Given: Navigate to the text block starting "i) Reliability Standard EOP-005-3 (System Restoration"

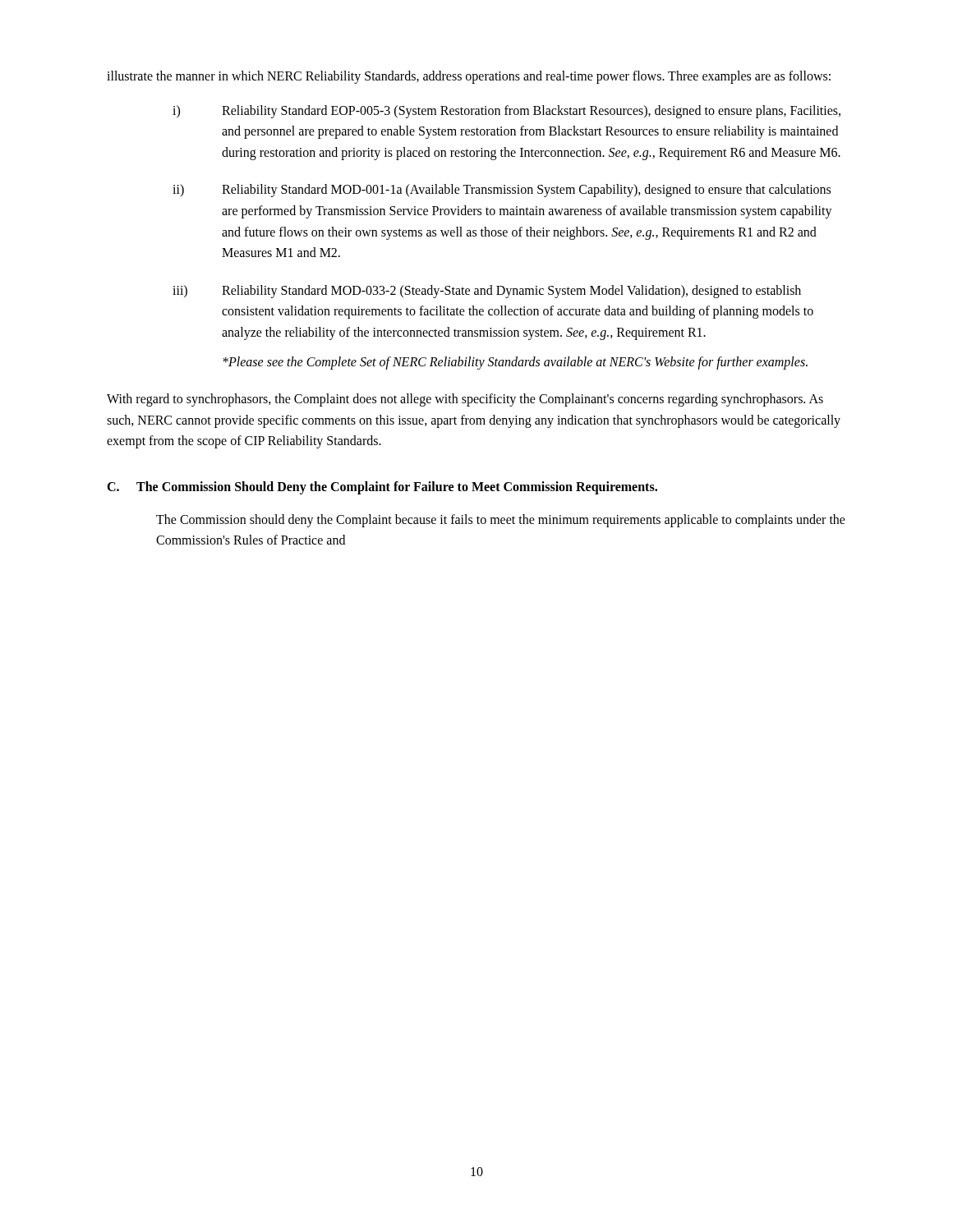Looking at the screenshot, I should pos(509,131).
